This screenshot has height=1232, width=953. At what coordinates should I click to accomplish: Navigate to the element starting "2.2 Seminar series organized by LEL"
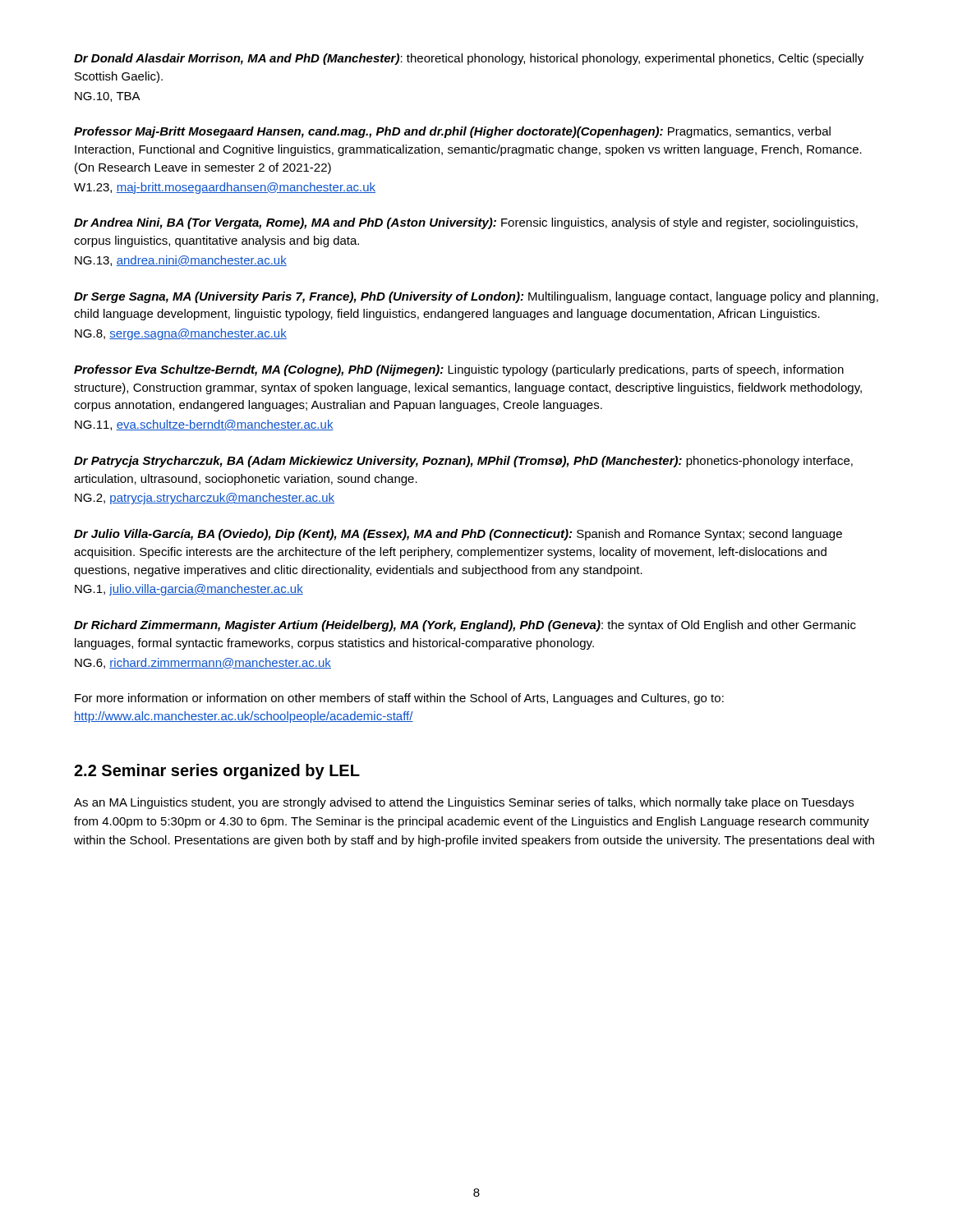tap(217, 770)
